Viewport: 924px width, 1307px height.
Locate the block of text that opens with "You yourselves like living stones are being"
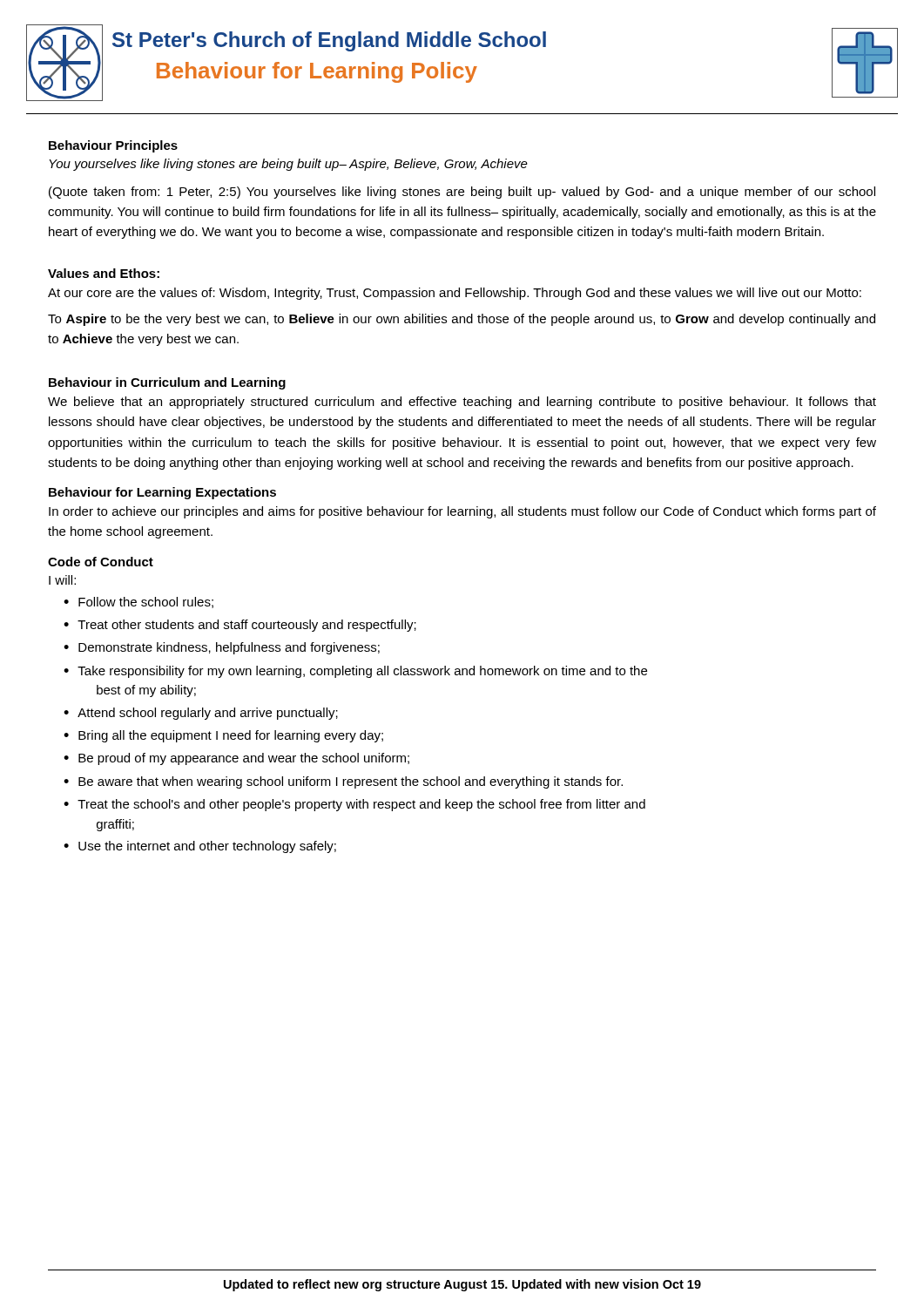288,163
